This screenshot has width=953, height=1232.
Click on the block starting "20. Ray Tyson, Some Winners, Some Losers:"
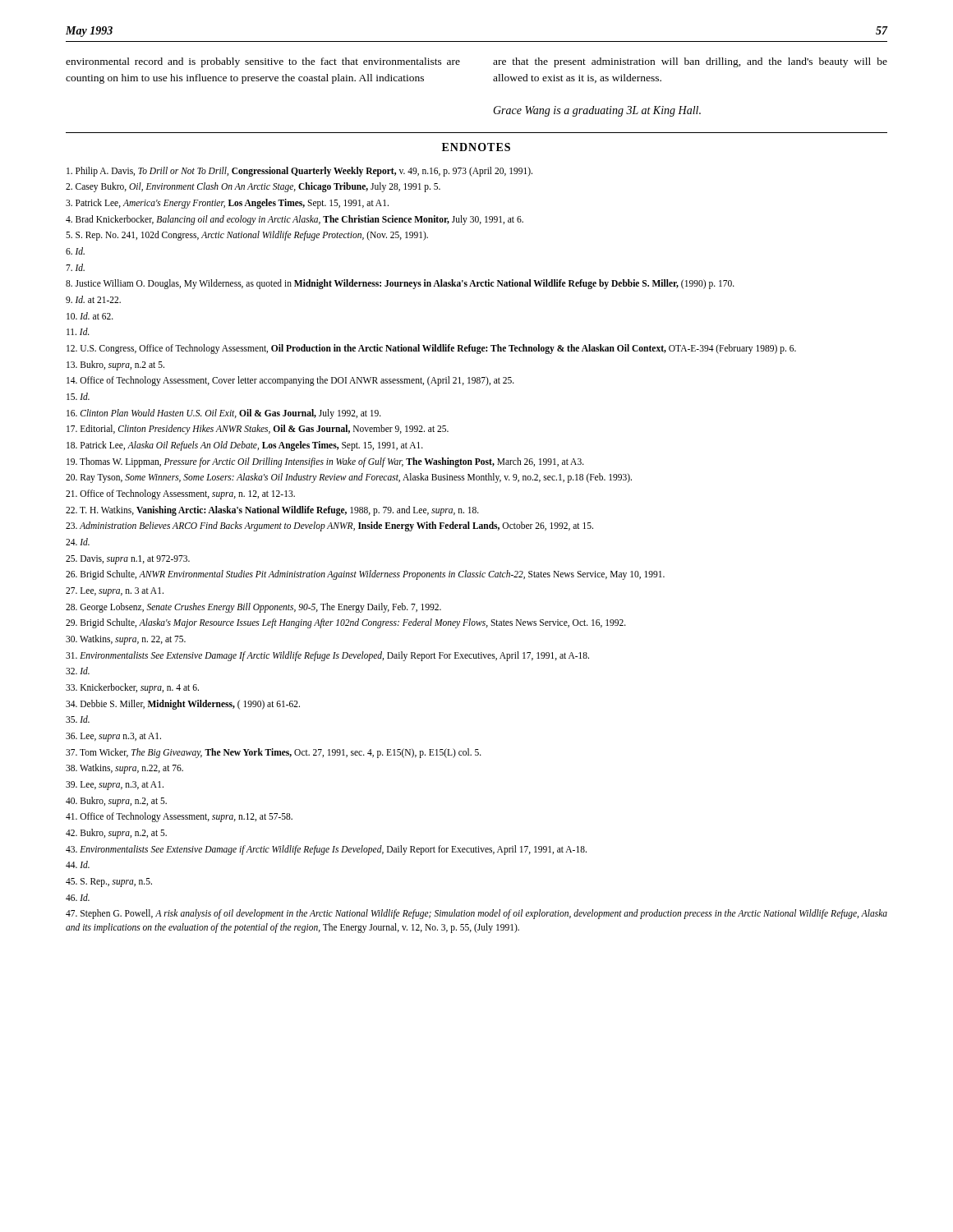click(349, 477)
